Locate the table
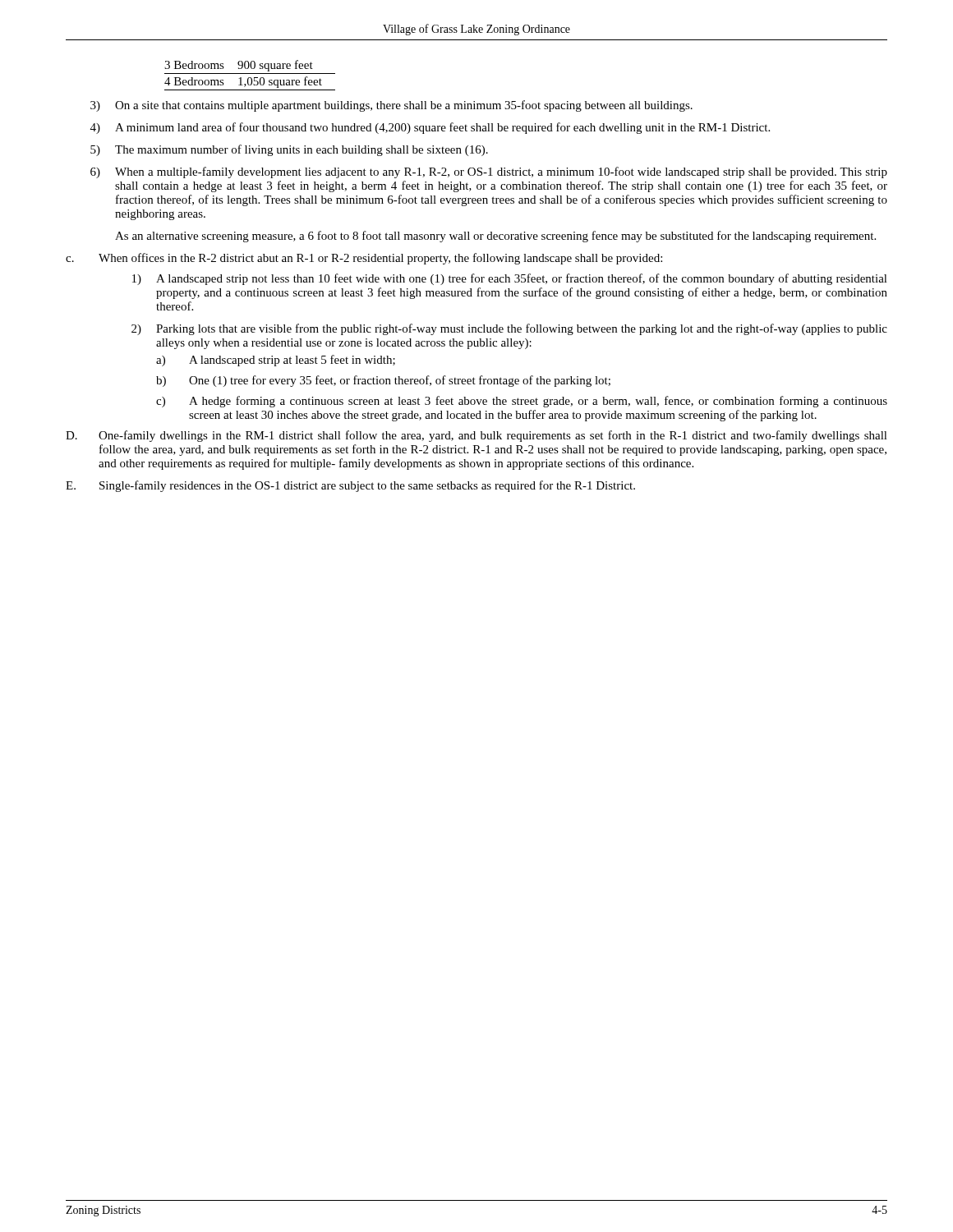Screen dimensions: 1232x953 [x=476, y=74]
